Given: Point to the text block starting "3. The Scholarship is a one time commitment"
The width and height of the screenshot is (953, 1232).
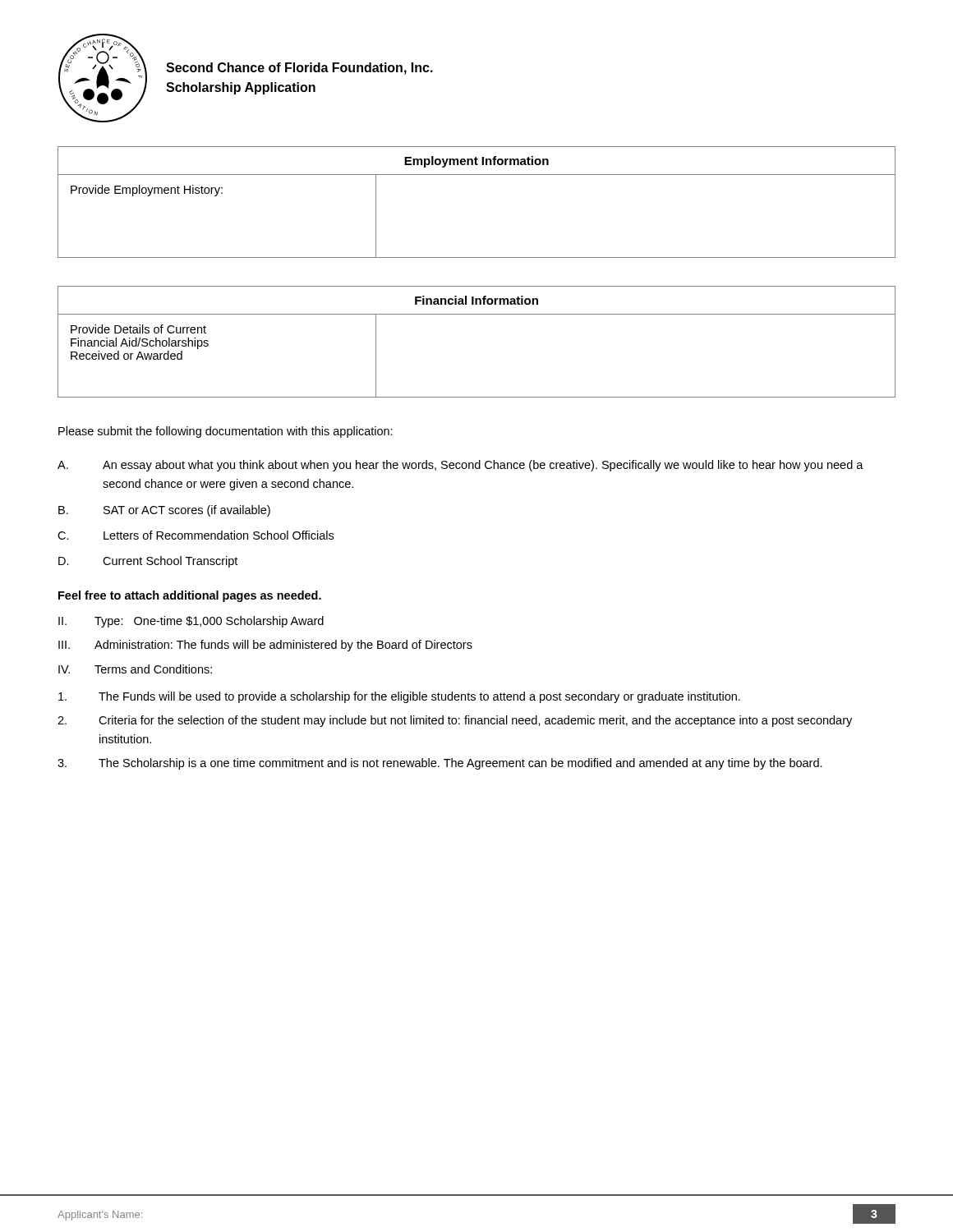Looking at the screenshot, I should click(x=476, y=764).
